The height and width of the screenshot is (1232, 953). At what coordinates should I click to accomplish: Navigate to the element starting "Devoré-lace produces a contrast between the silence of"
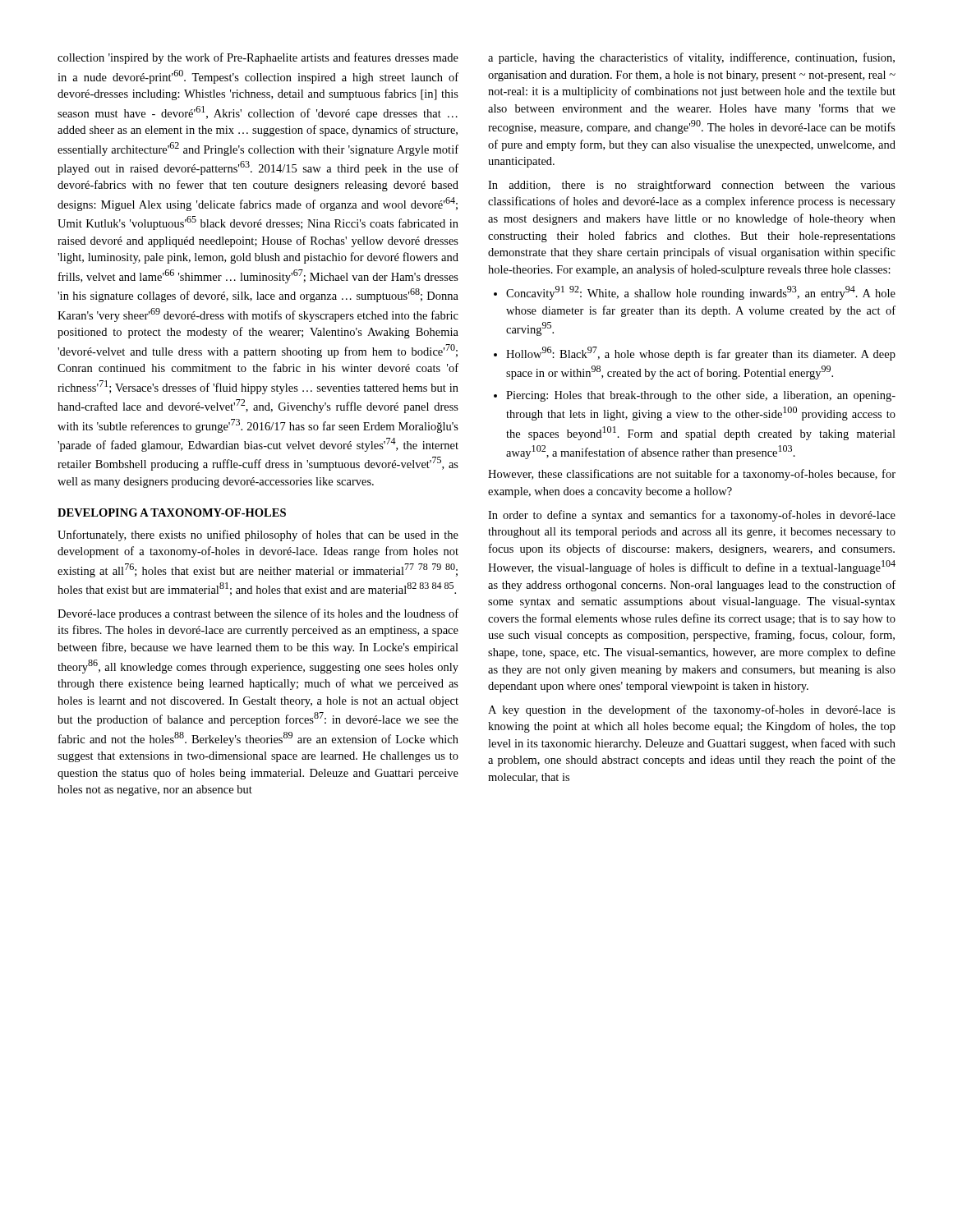click(258, 702)
